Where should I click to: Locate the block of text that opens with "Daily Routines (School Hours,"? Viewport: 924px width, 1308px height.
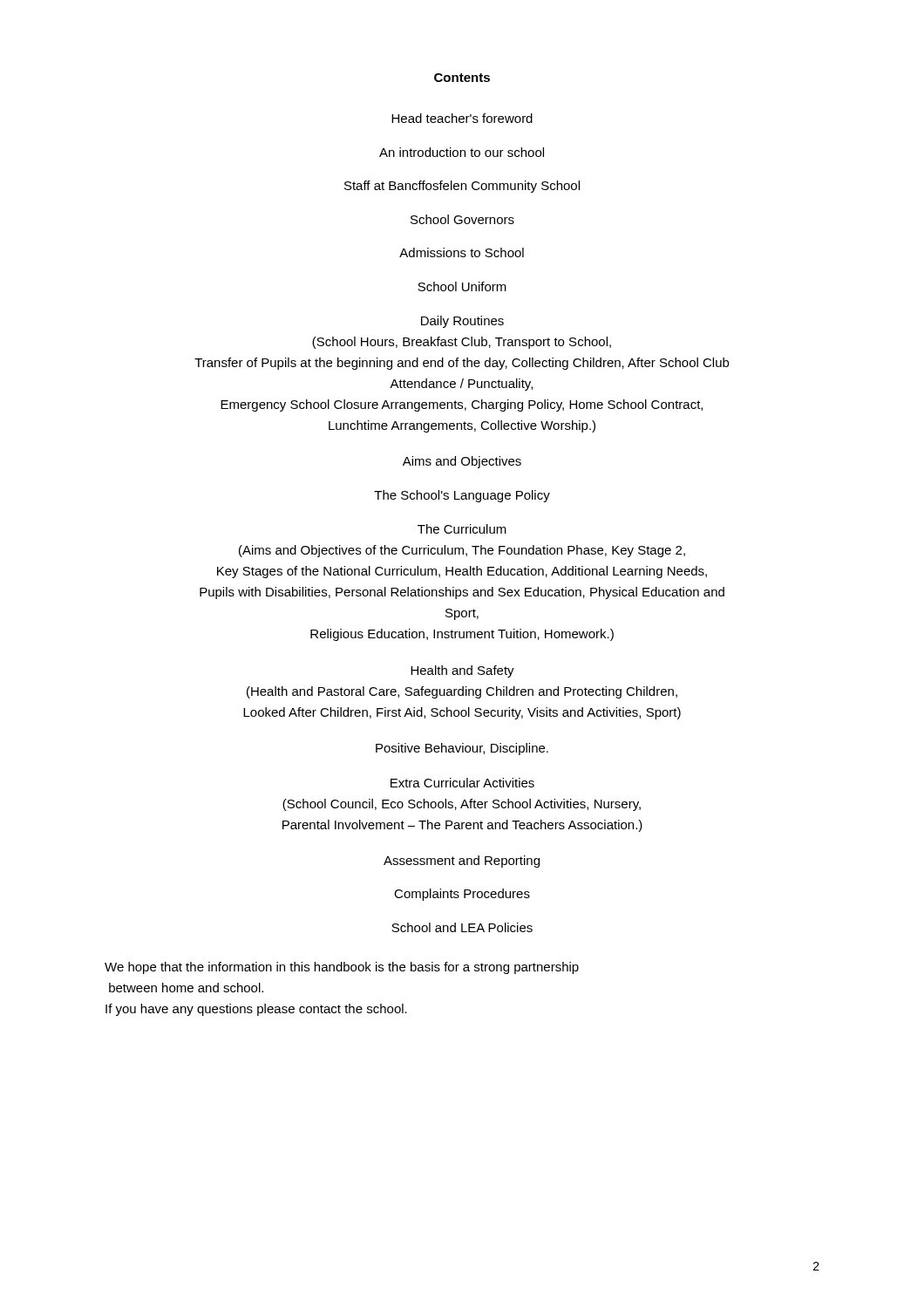click(462, 373)
